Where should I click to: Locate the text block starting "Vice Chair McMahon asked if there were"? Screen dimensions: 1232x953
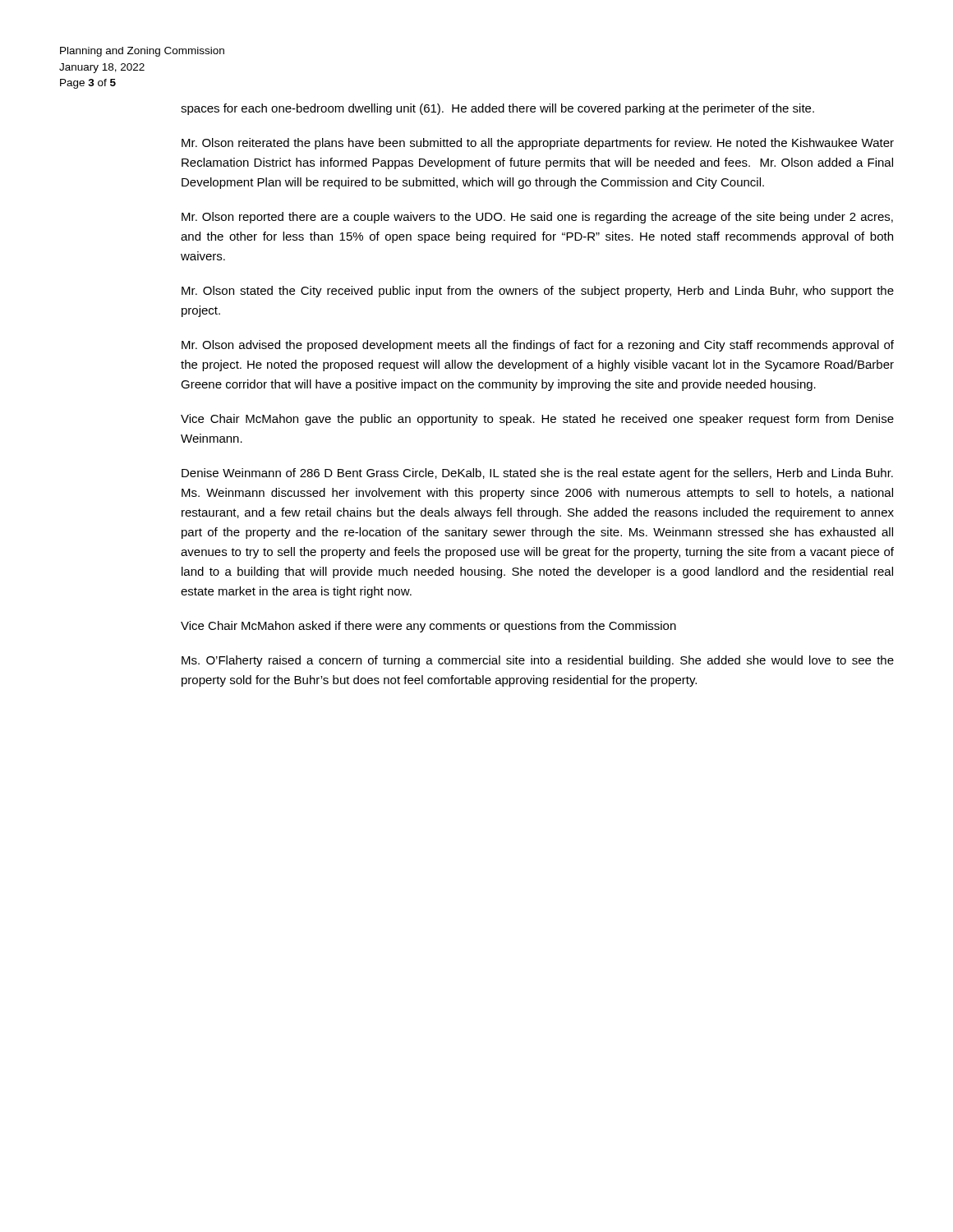[x=429, y=625]
